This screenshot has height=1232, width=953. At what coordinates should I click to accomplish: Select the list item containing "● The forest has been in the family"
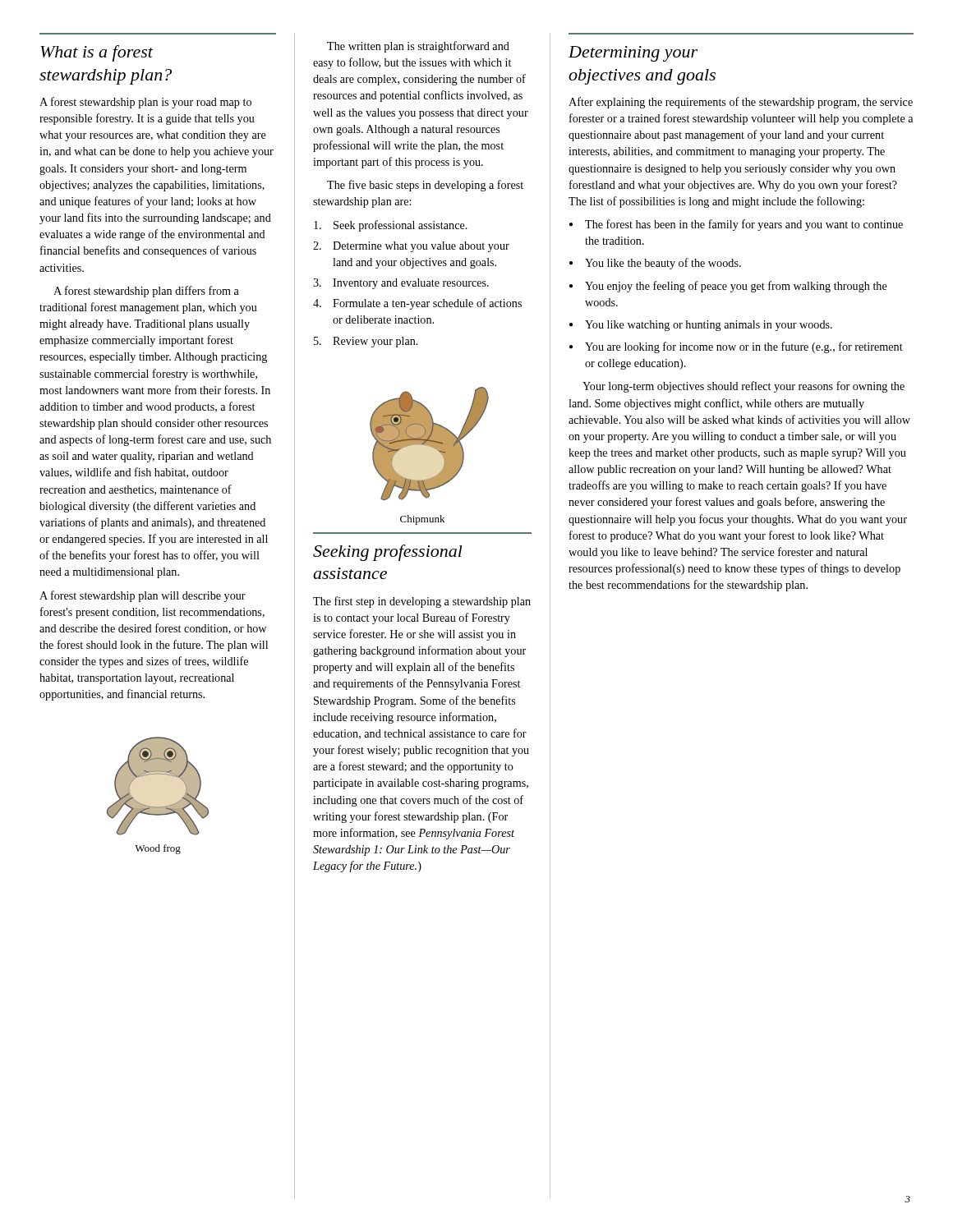click(741, 233)
